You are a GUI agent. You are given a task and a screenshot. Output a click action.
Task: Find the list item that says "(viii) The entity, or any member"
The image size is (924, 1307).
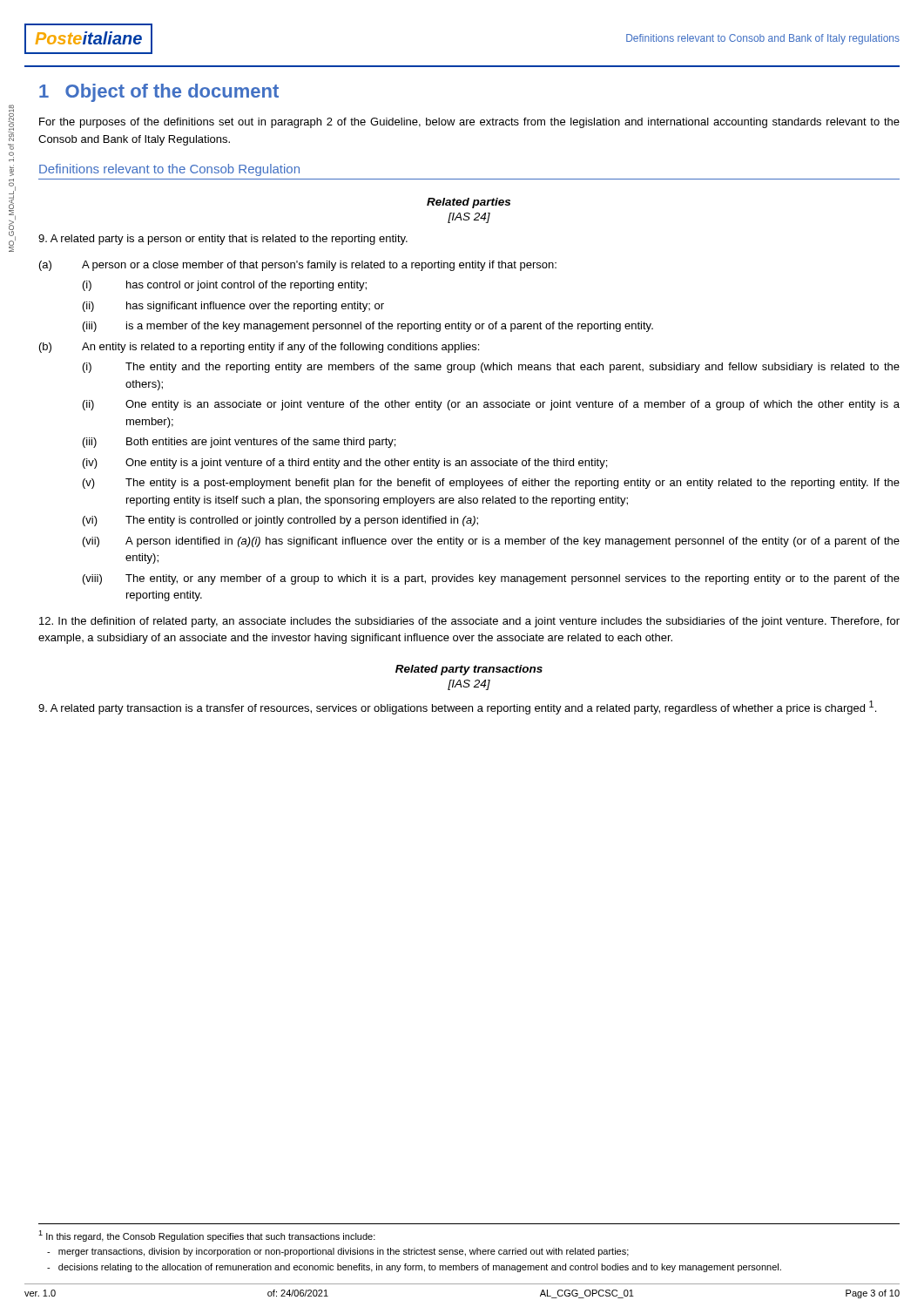pos(491,586)
